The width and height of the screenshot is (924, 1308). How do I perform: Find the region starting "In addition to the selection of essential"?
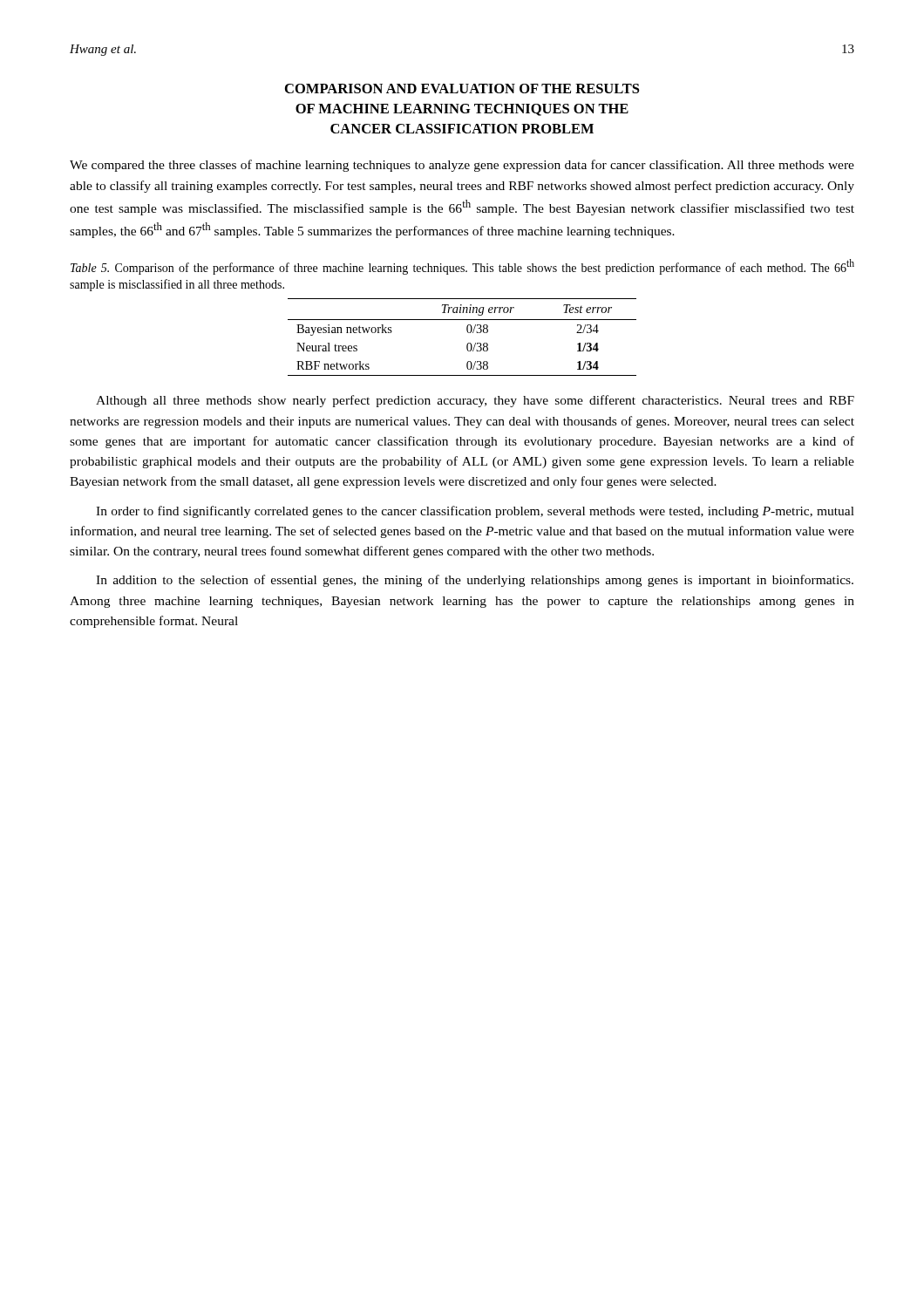click(x=462, y=600)
